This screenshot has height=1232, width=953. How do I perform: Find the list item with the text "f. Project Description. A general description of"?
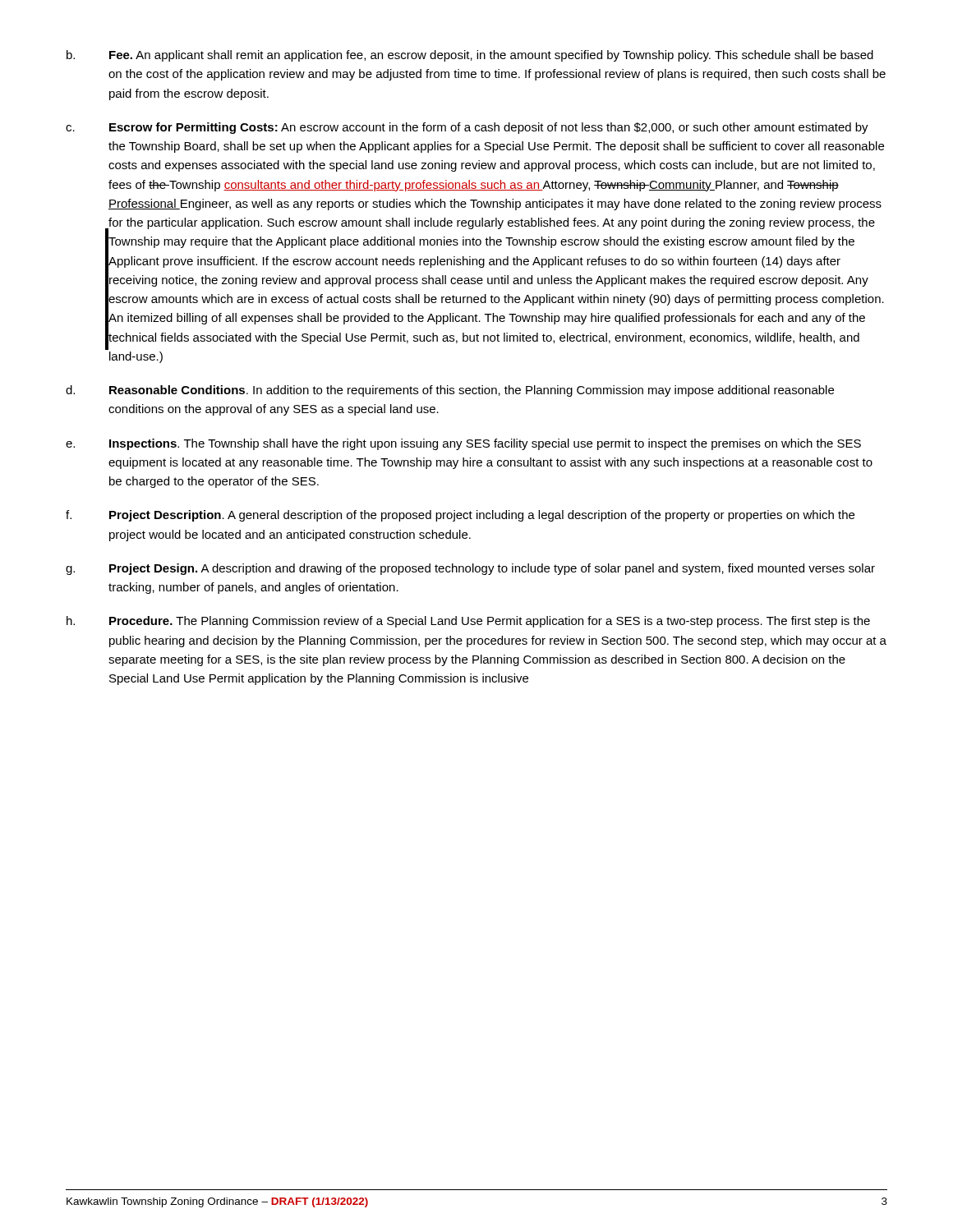tap(476, 524)
